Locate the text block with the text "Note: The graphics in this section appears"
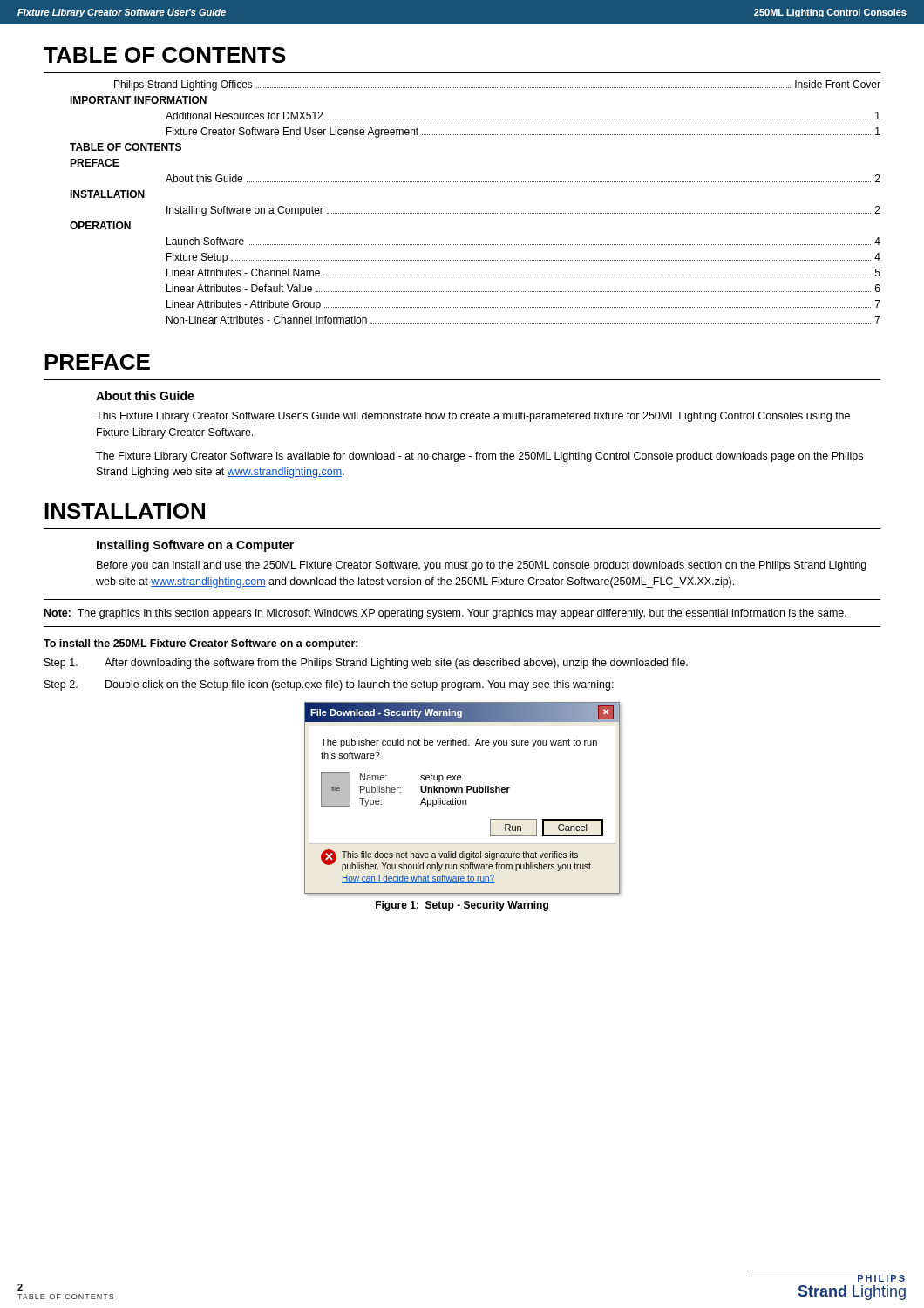The height and width of the screenshot is (1308, 924). 445,613
